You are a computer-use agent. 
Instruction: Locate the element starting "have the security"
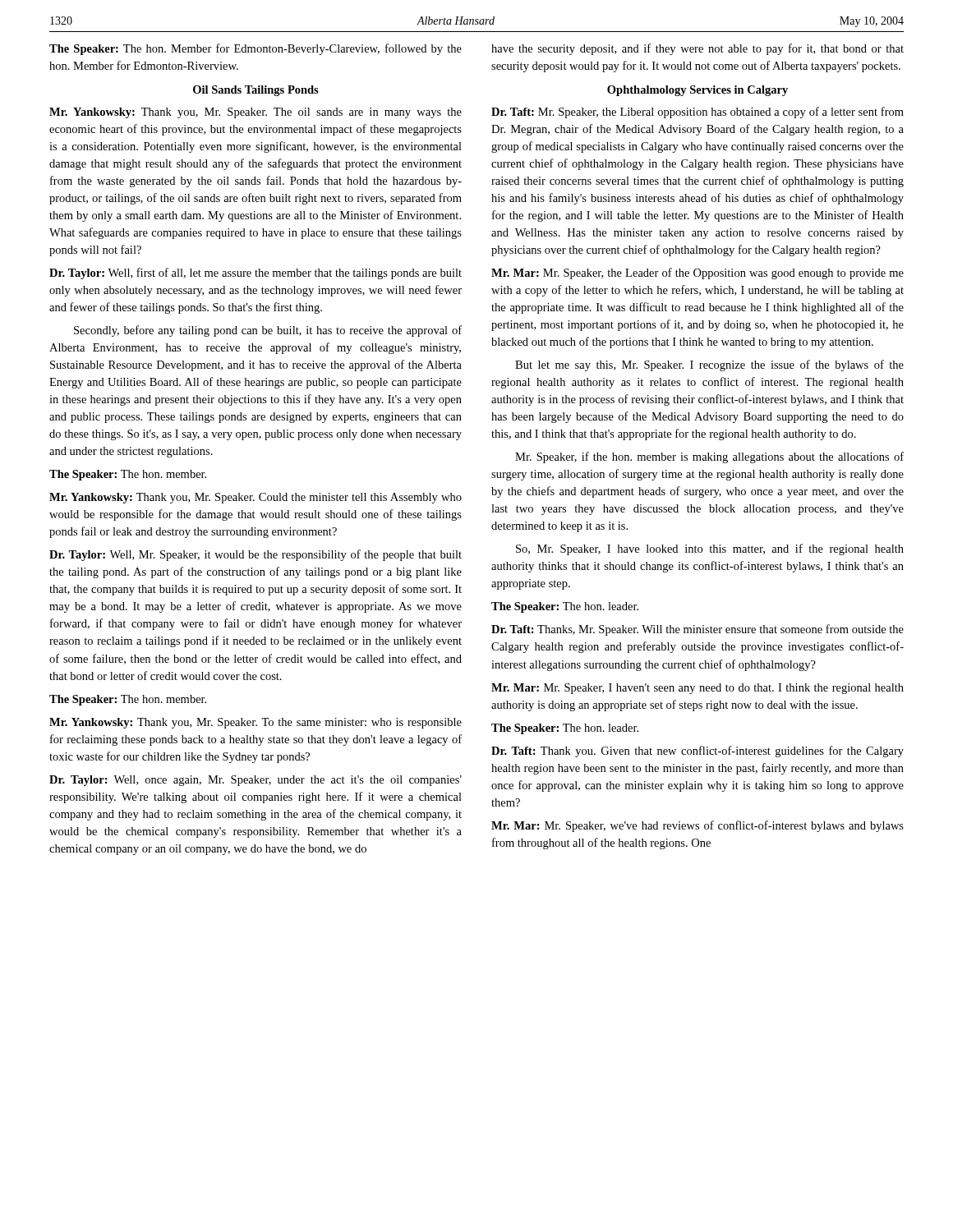pos(698,58)
